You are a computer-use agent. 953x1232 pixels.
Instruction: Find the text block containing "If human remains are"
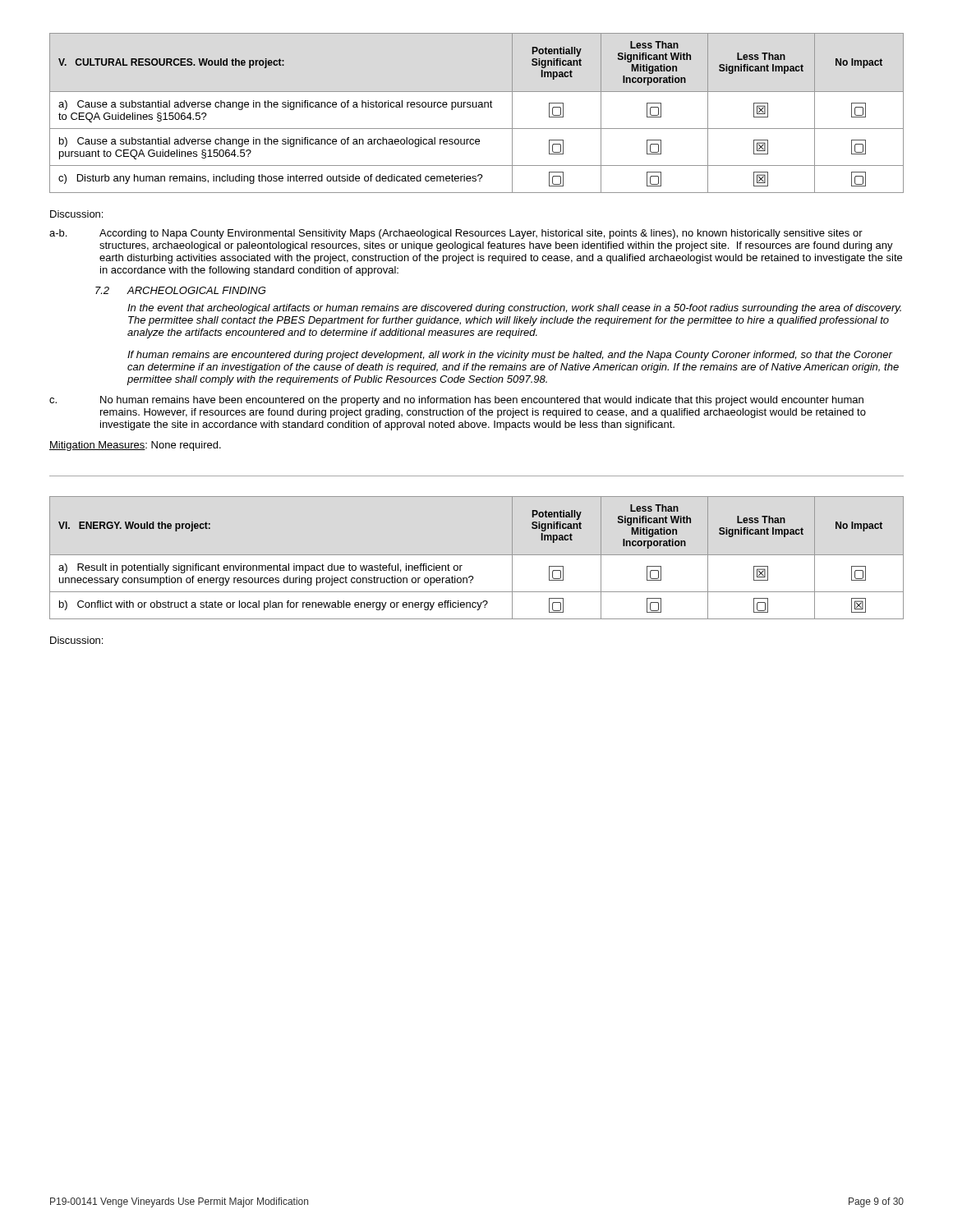tap(513, 367)
